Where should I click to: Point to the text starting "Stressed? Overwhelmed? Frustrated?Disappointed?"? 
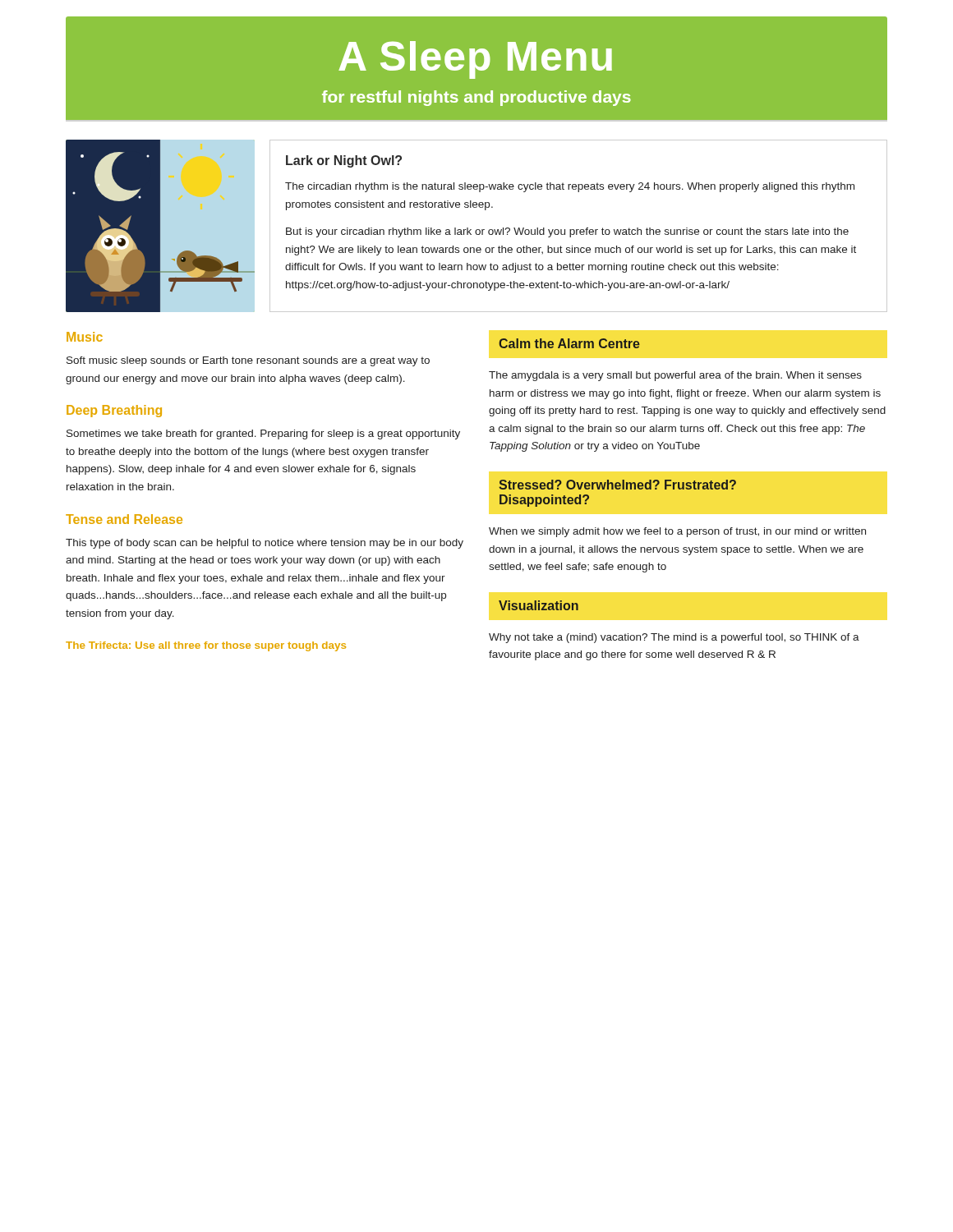pos(618,492)
